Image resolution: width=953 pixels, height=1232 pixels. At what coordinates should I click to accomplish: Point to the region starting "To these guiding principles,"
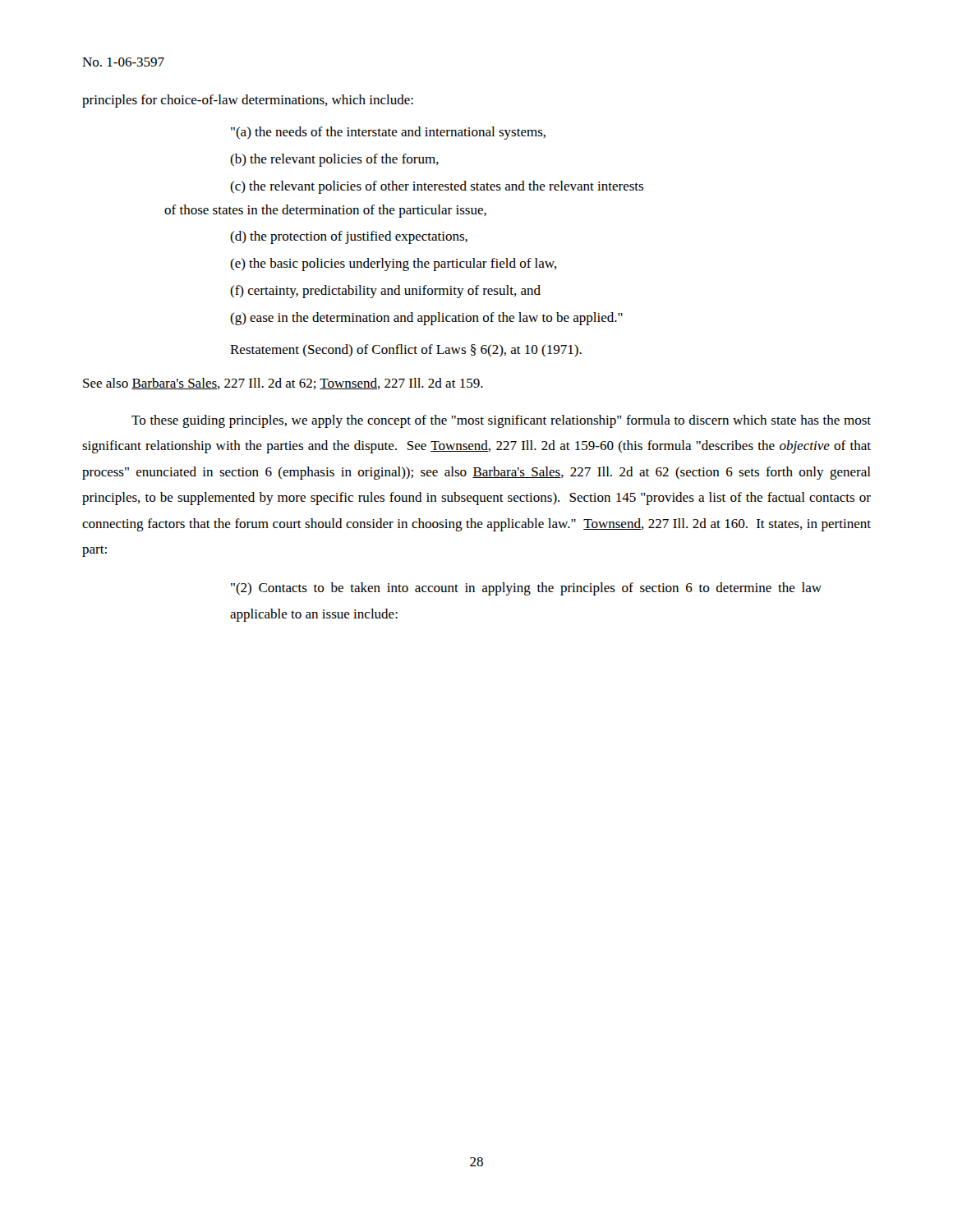(x=476, y=484)
